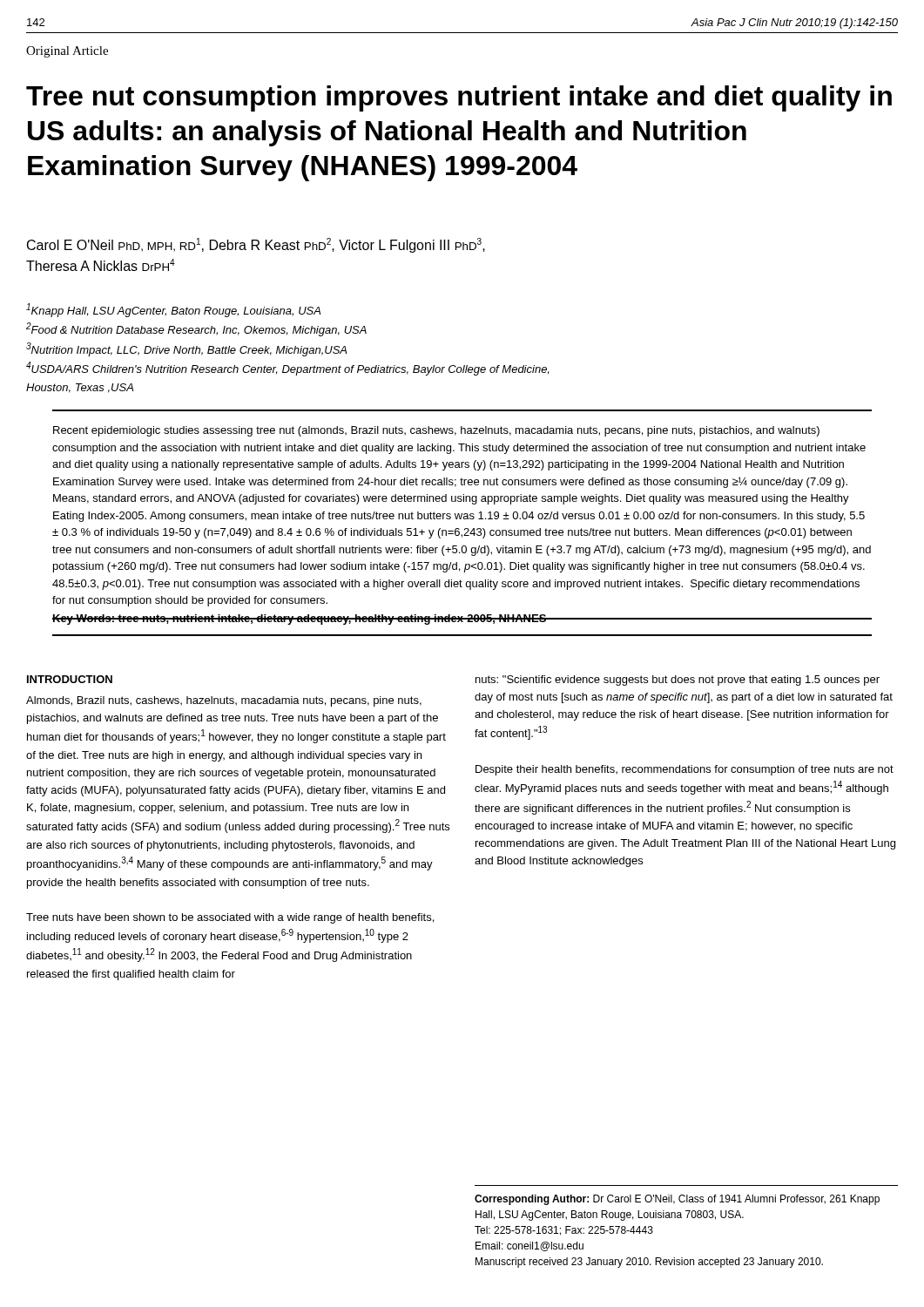The height and width of the screenshot is (1307, 924).
Task: Point to the block beginning "Recent epidemiologic studies assessing tree nut (almonds,"
Action: (x=462, y=515)
